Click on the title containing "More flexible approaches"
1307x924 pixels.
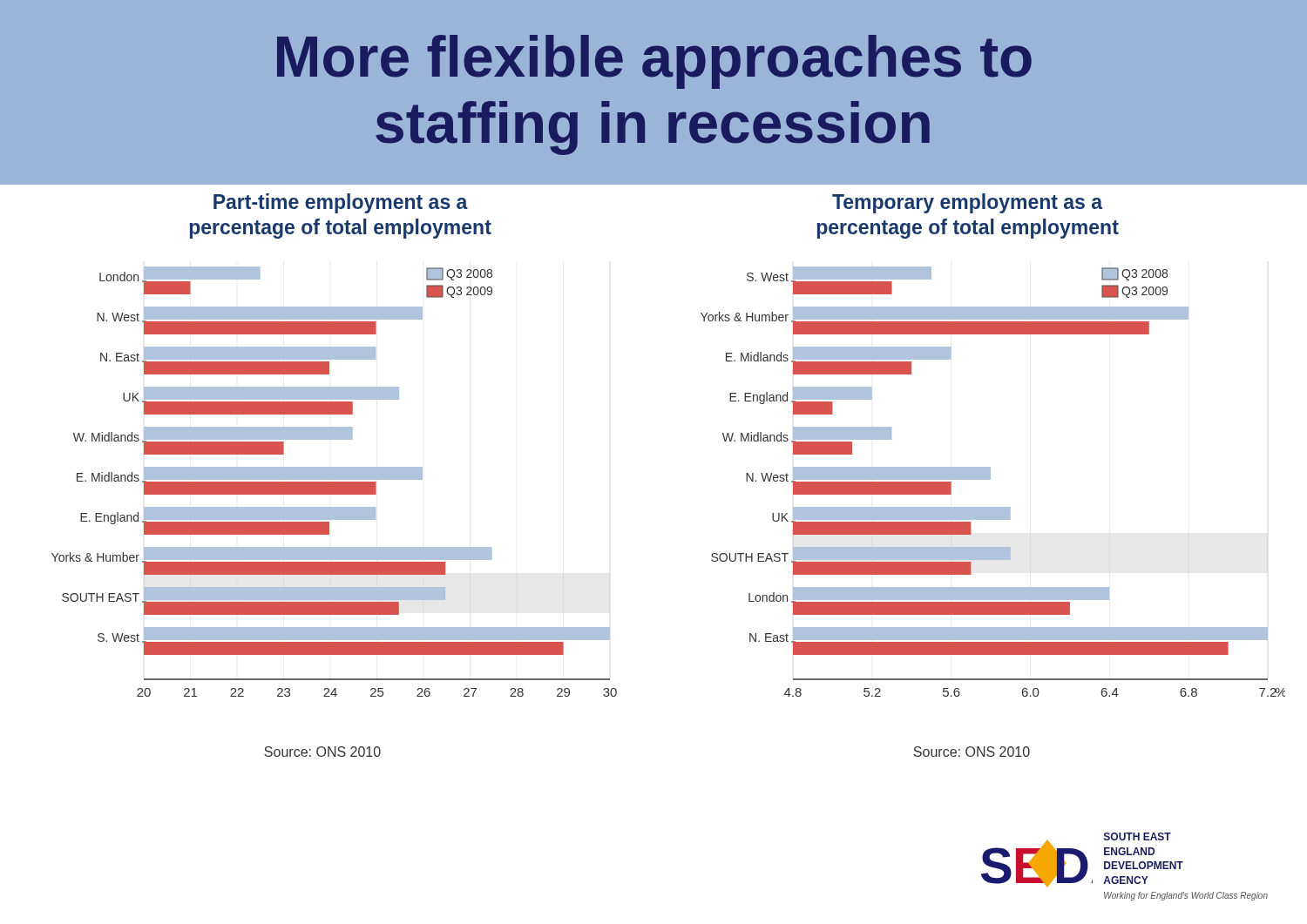click(654, 90)
